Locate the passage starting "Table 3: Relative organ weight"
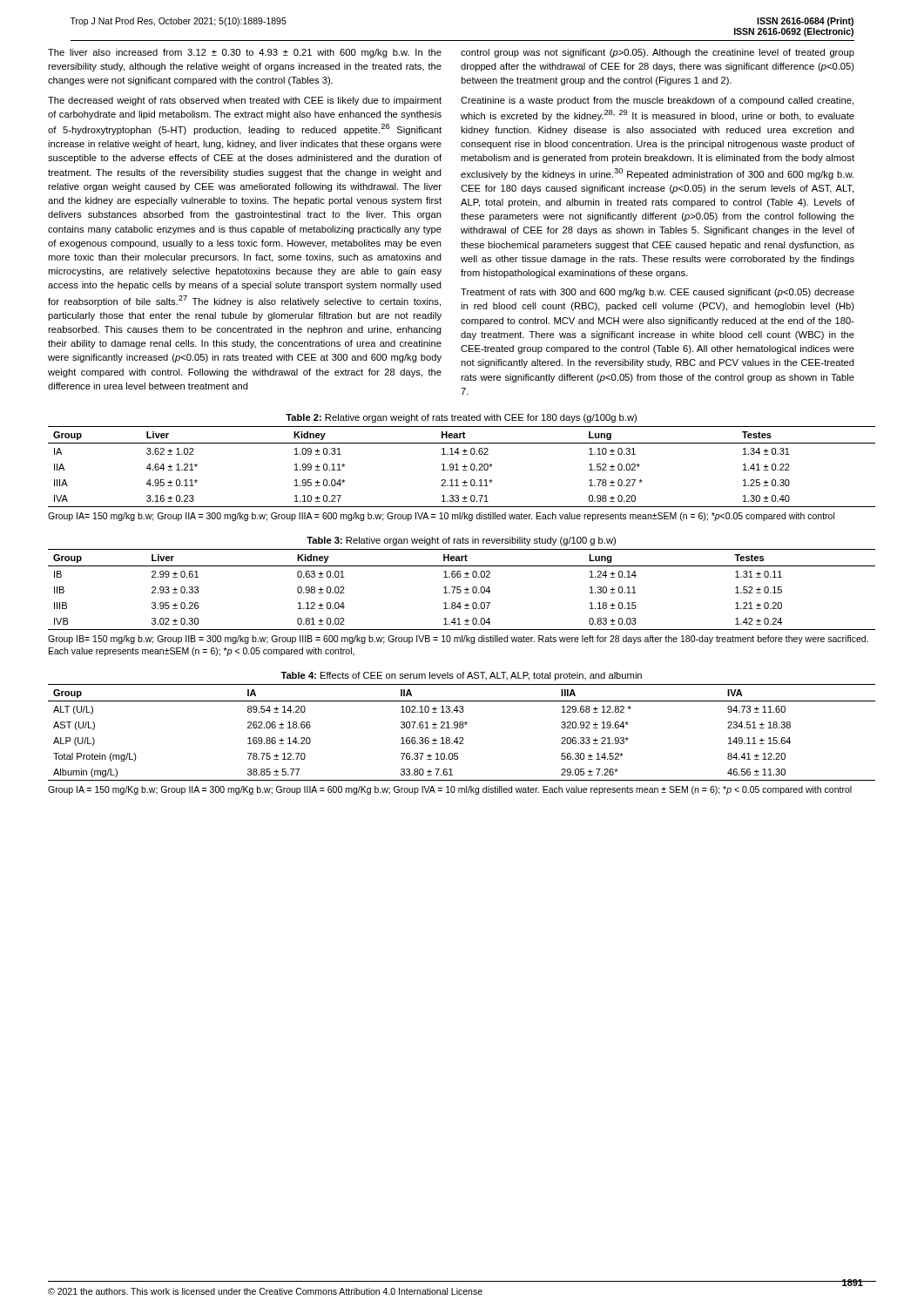 point(462,540)
